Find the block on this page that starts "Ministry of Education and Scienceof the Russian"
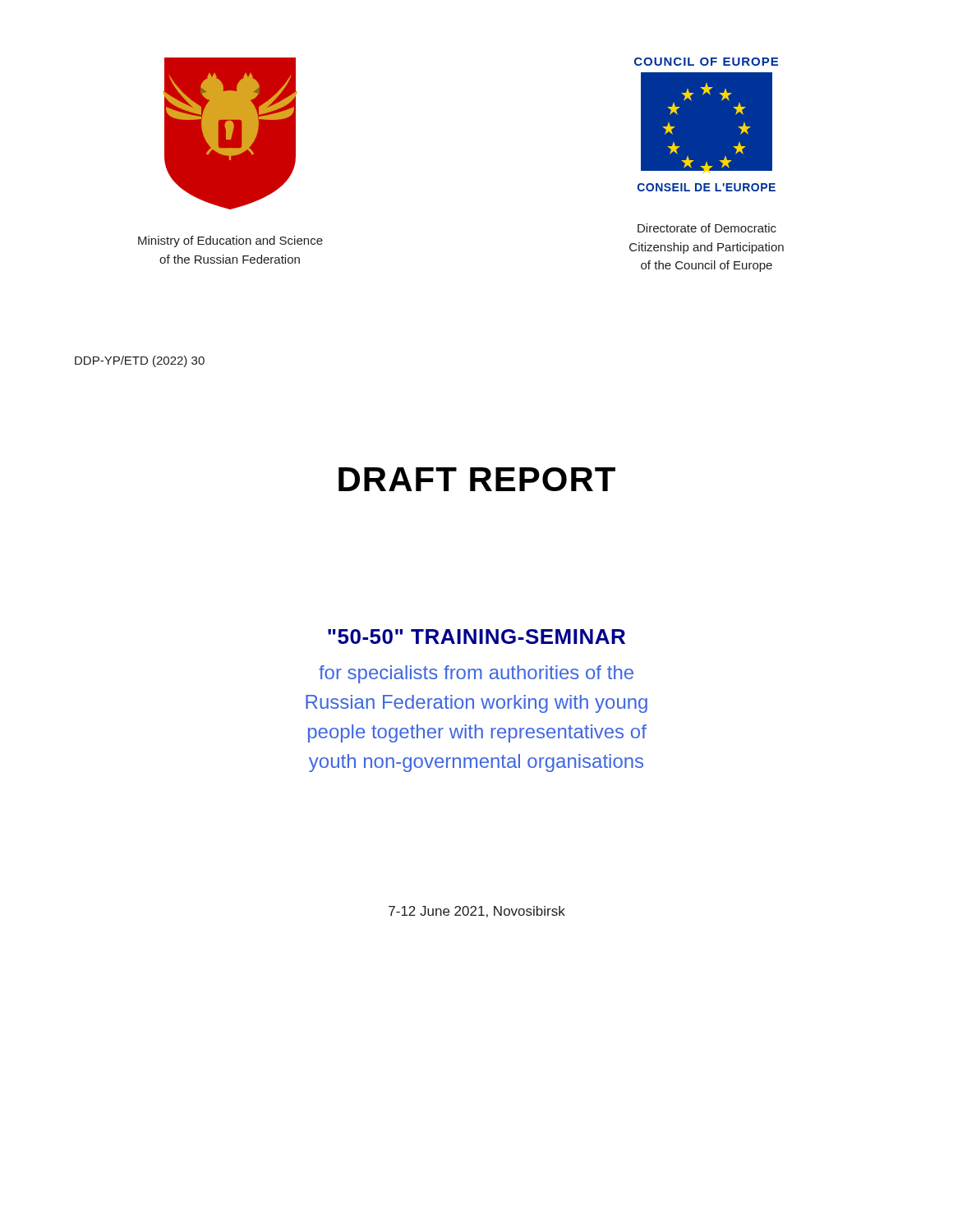 pyautogui.click(x=230, y=249)
